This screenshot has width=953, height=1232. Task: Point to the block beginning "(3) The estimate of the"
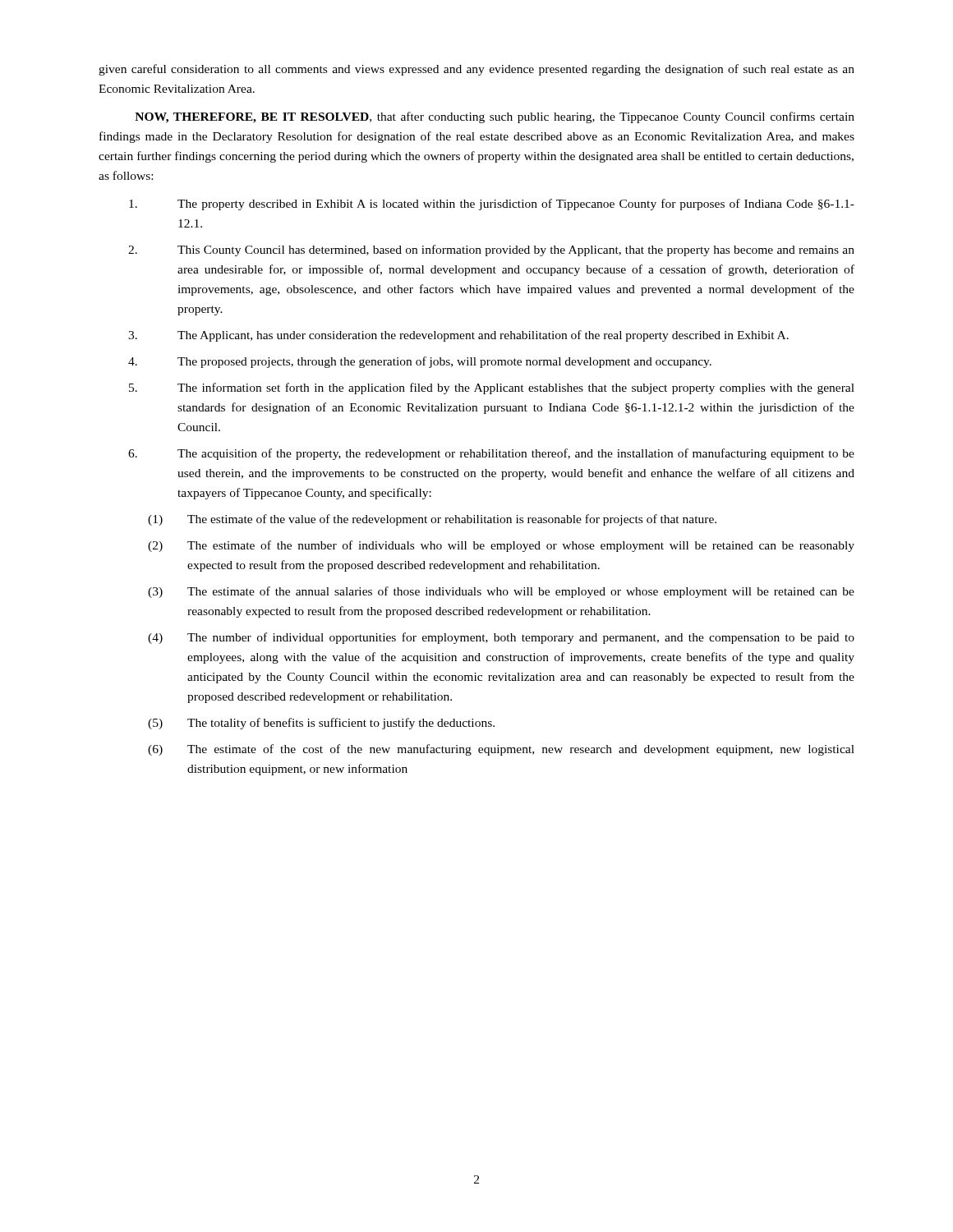pyautogui.click(x=476, y=602)
